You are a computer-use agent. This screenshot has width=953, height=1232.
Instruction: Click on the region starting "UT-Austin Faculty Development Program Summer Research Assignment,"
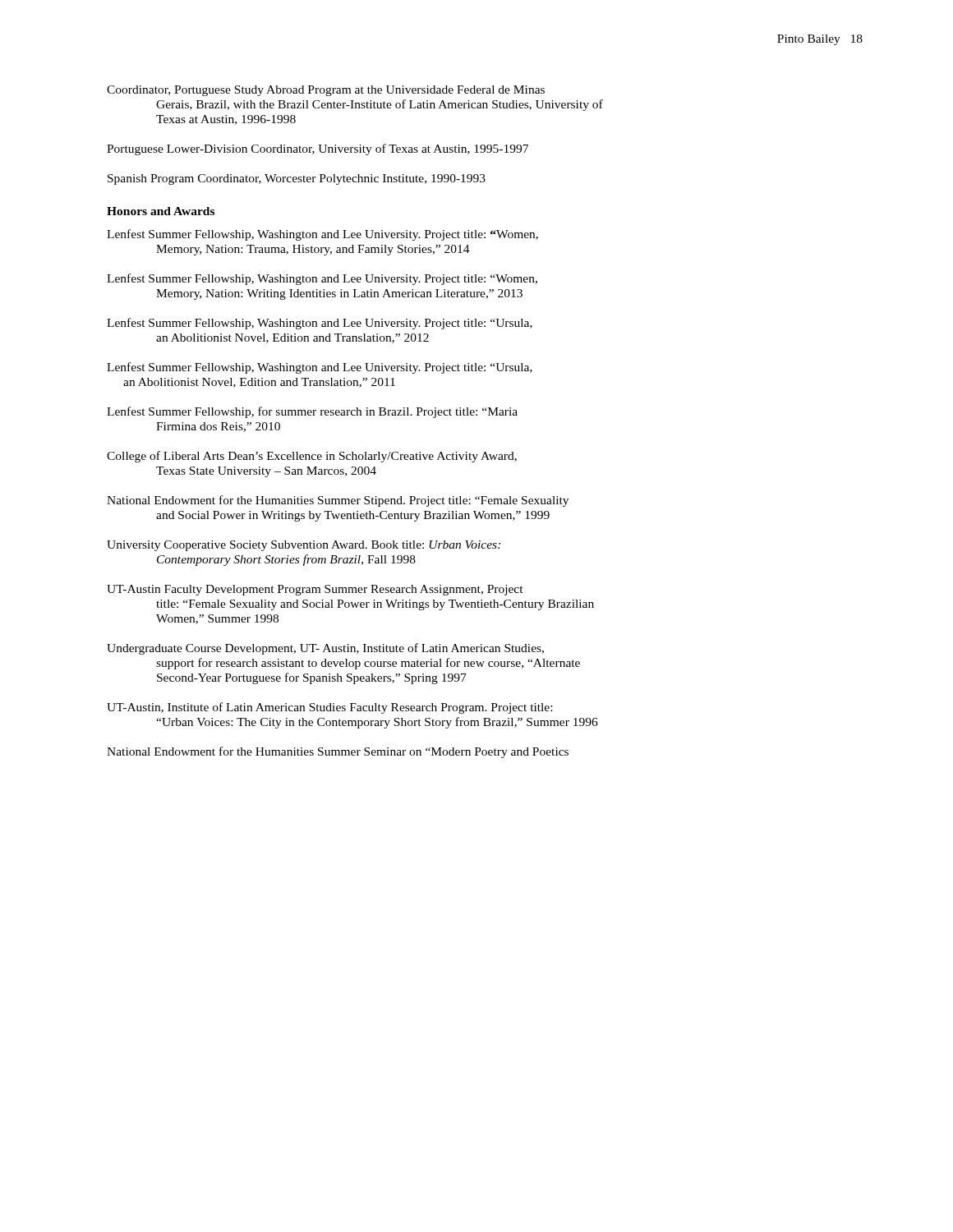pyautogui.click(x=351, y=604)
